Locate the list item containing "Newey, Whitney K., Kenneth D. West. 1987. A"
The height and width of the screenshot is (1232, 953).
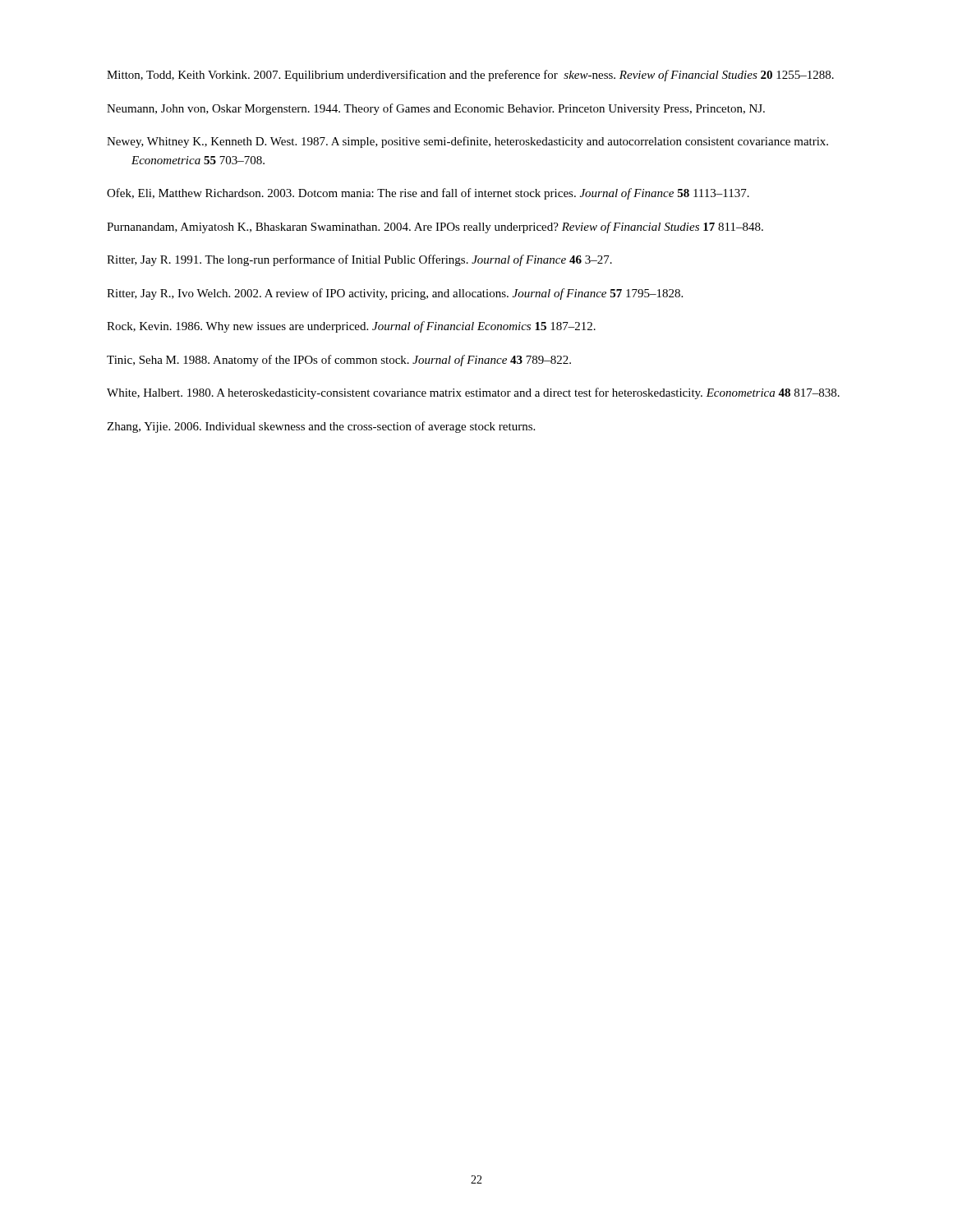pyautogui.click(x=468, y=150)
